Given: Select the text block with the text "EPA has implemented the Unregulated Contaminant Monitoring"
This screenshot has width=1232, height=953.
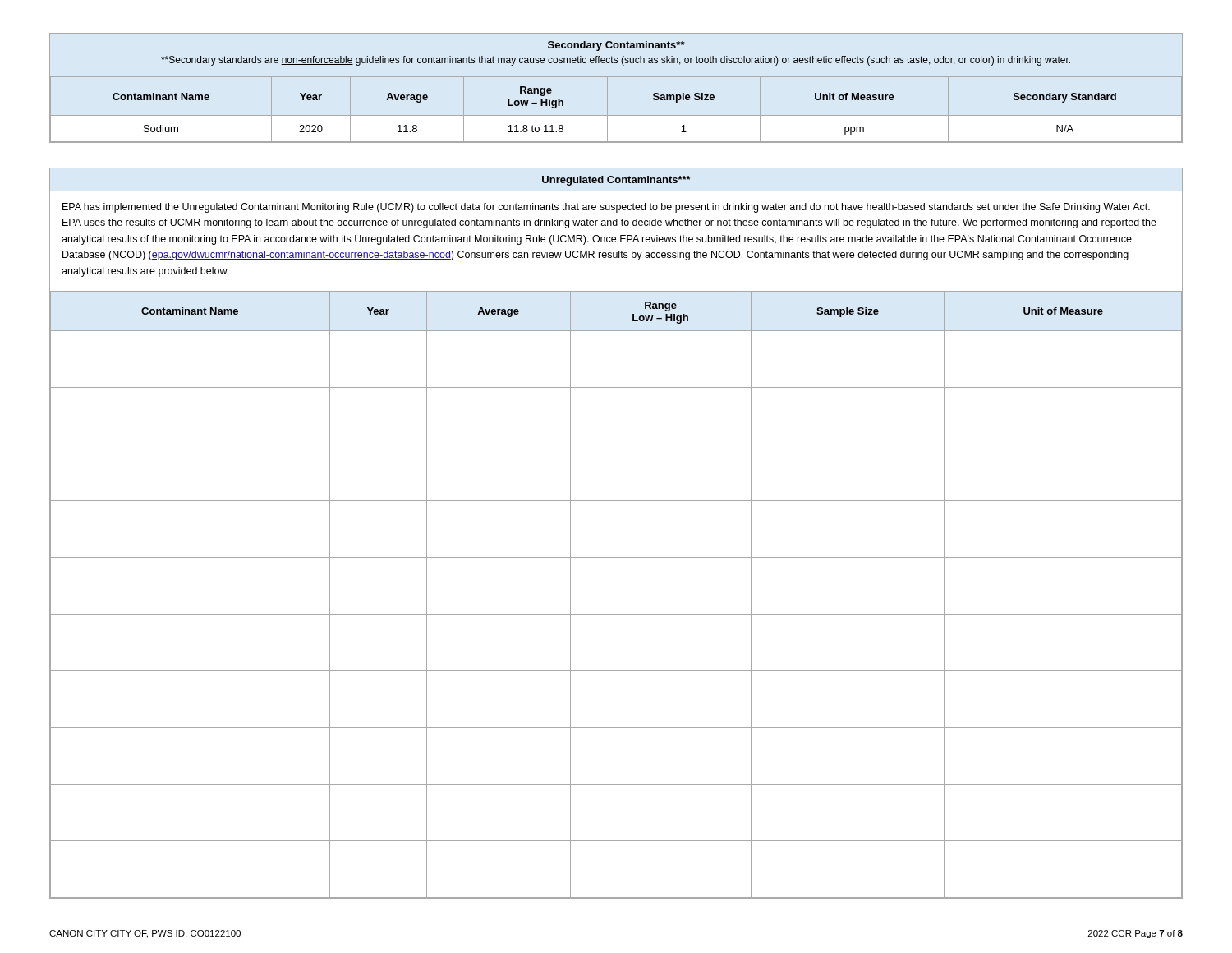Looking at the screenshot, I should [x=609, y=239].
